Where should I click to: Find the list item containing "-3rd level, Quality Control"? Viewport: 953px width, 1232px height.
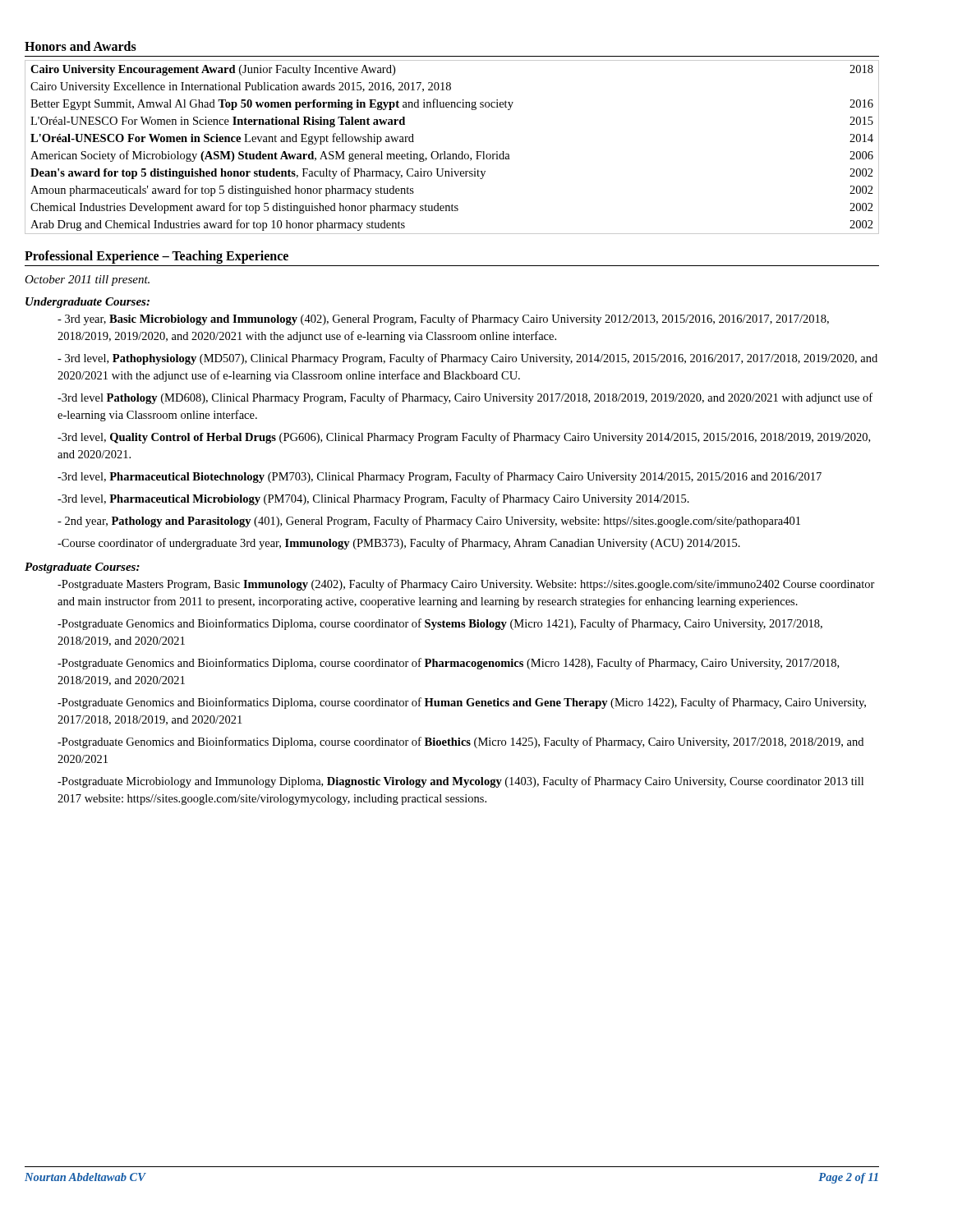tap(464, 446)
